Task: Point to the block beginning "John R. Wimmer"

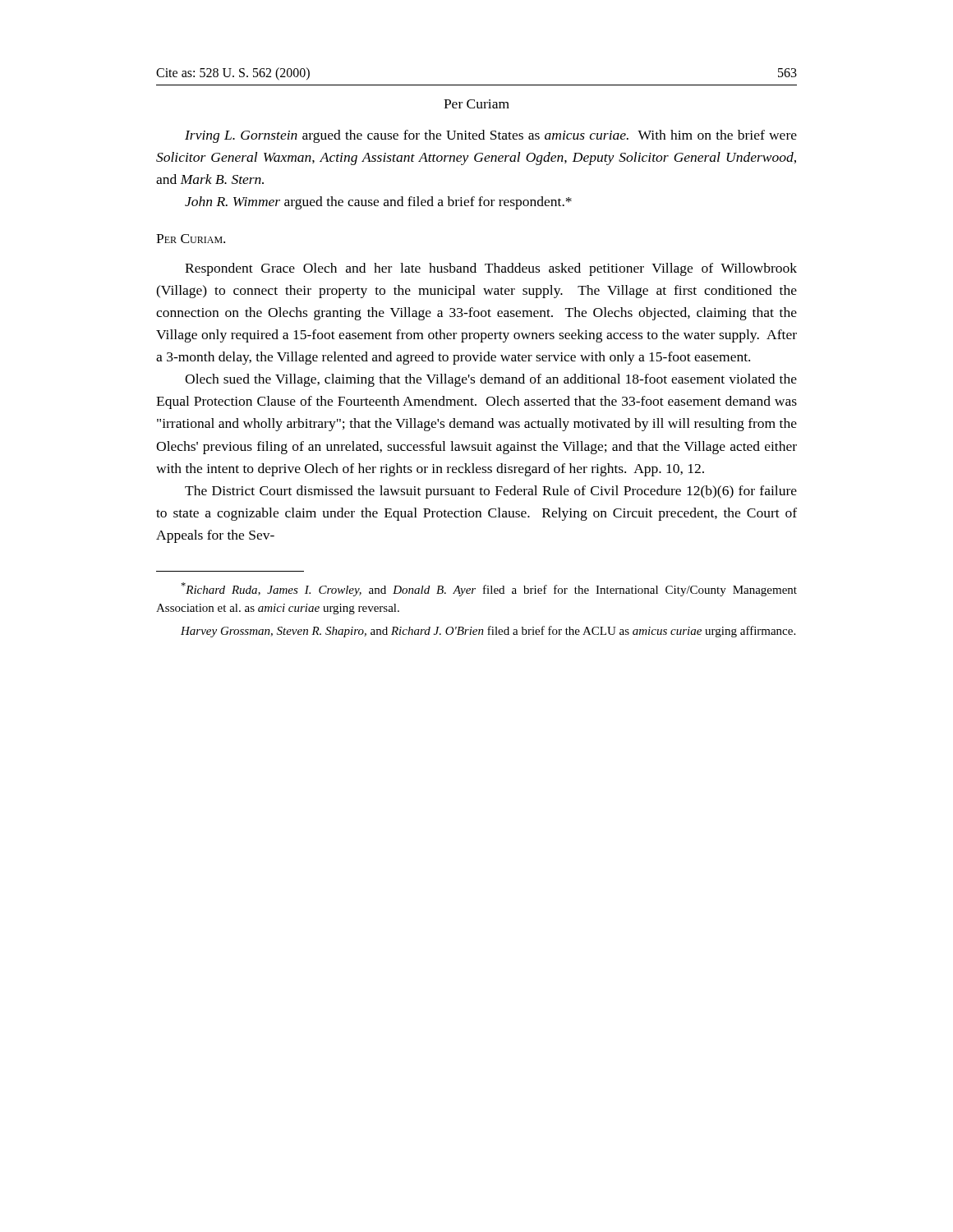Action: coord(476,202)
